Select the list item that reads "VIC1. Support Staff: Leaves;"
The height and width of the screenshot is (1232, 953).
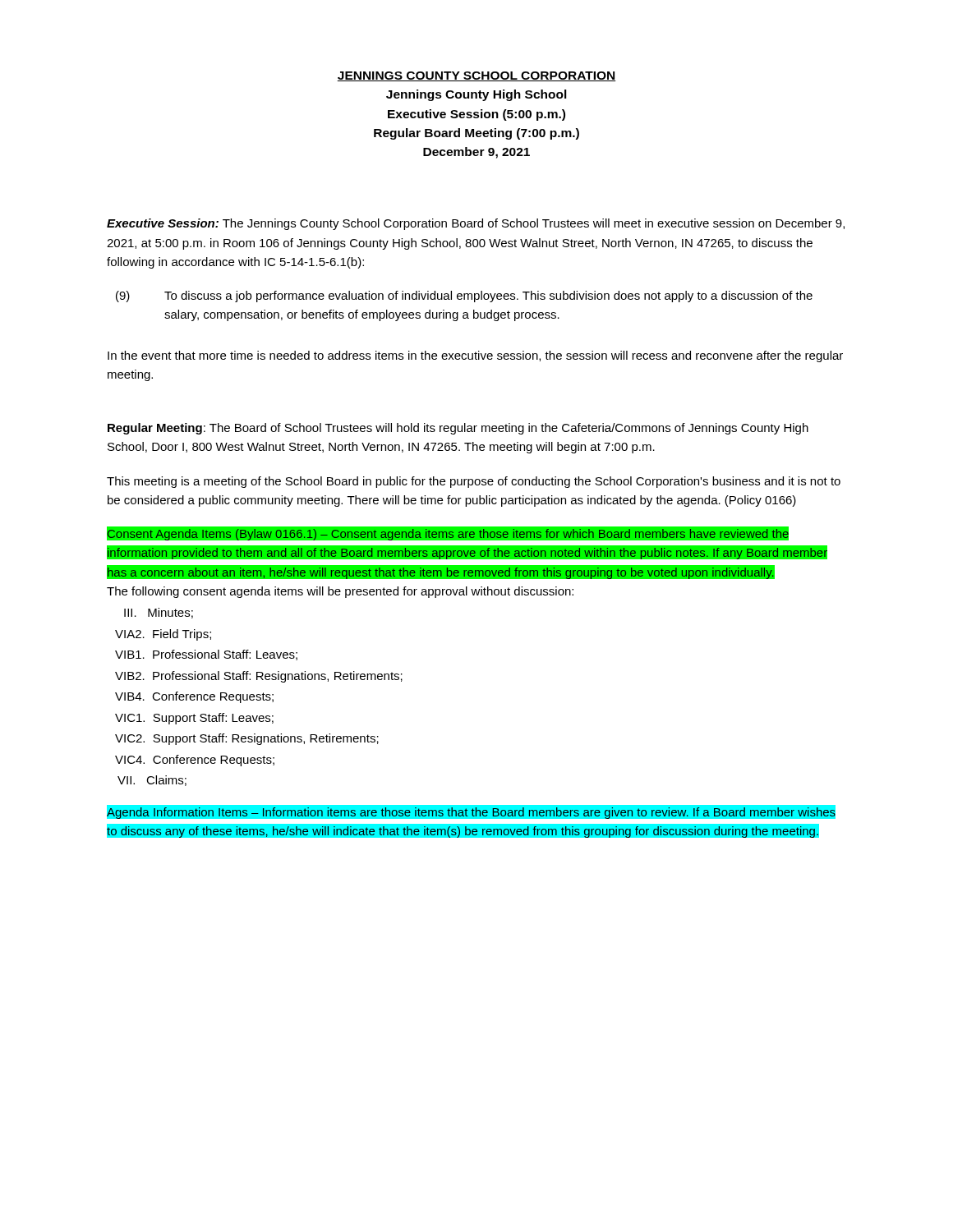(195, 717)
